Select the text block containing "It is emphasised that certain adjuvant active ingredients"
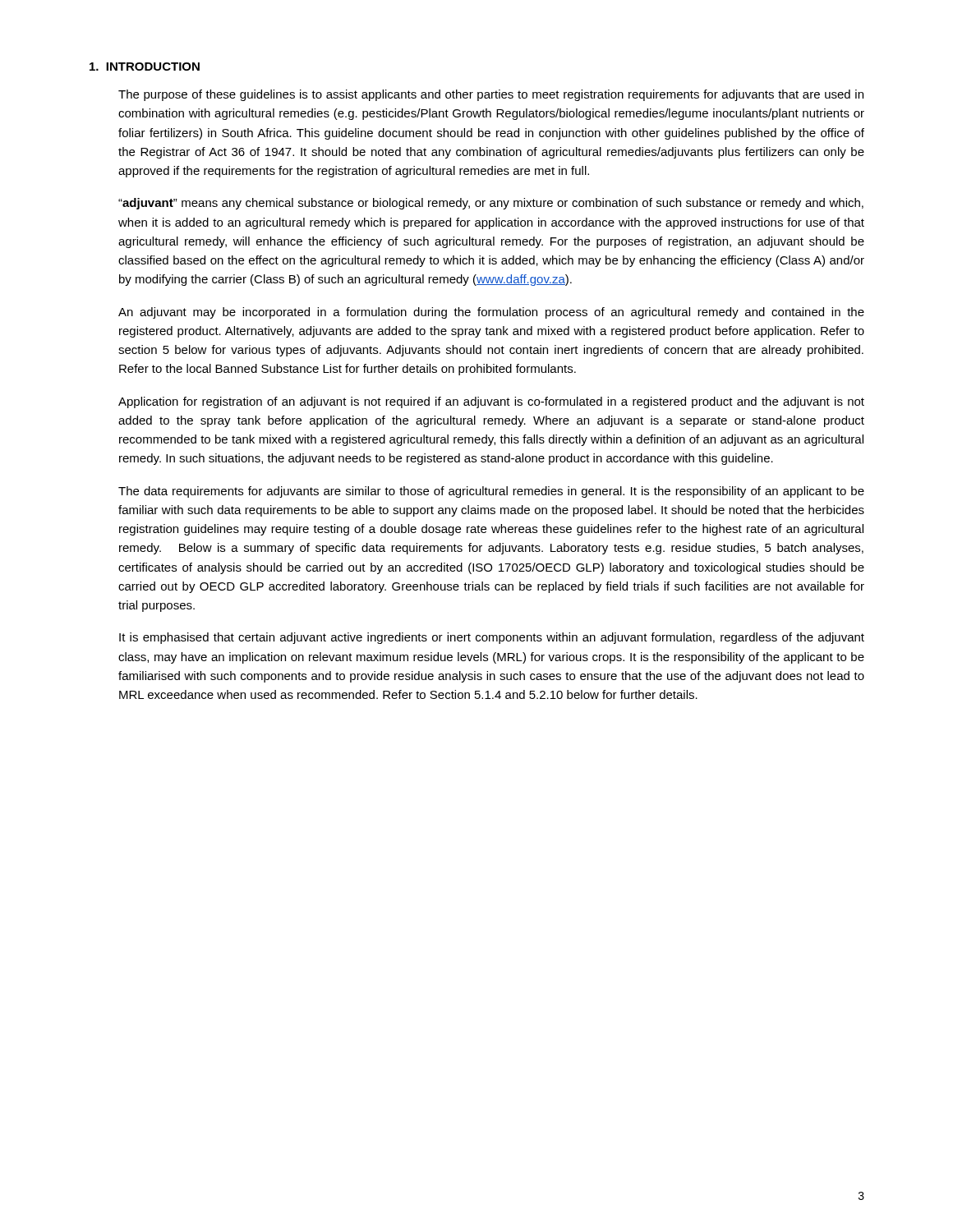Viewport: 953px width, 1232px height. pos(491,666)
